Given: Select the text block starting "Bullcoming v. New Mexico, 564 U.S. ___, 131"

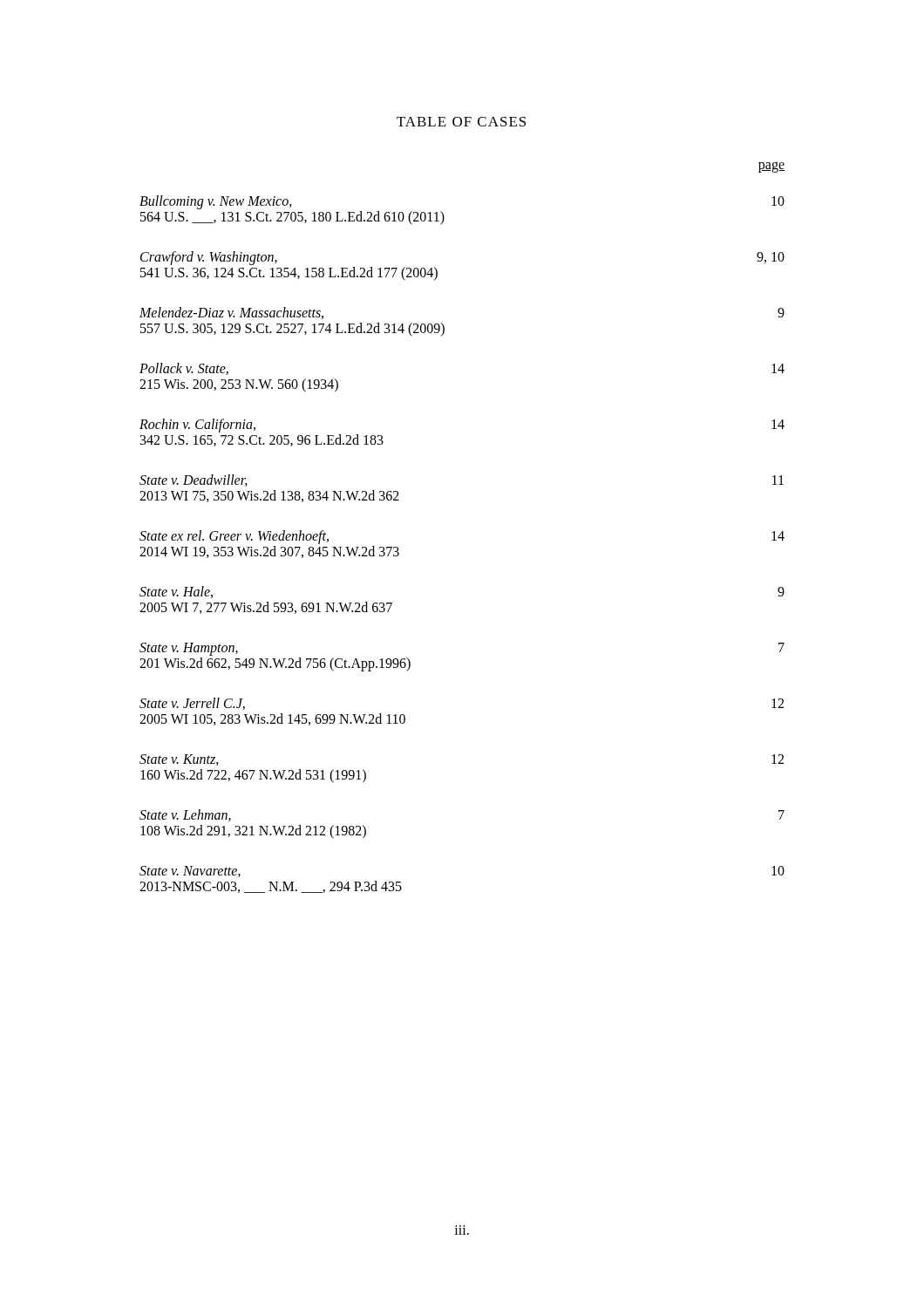Looking at the screenshot, I should click(x=211, y=202).
